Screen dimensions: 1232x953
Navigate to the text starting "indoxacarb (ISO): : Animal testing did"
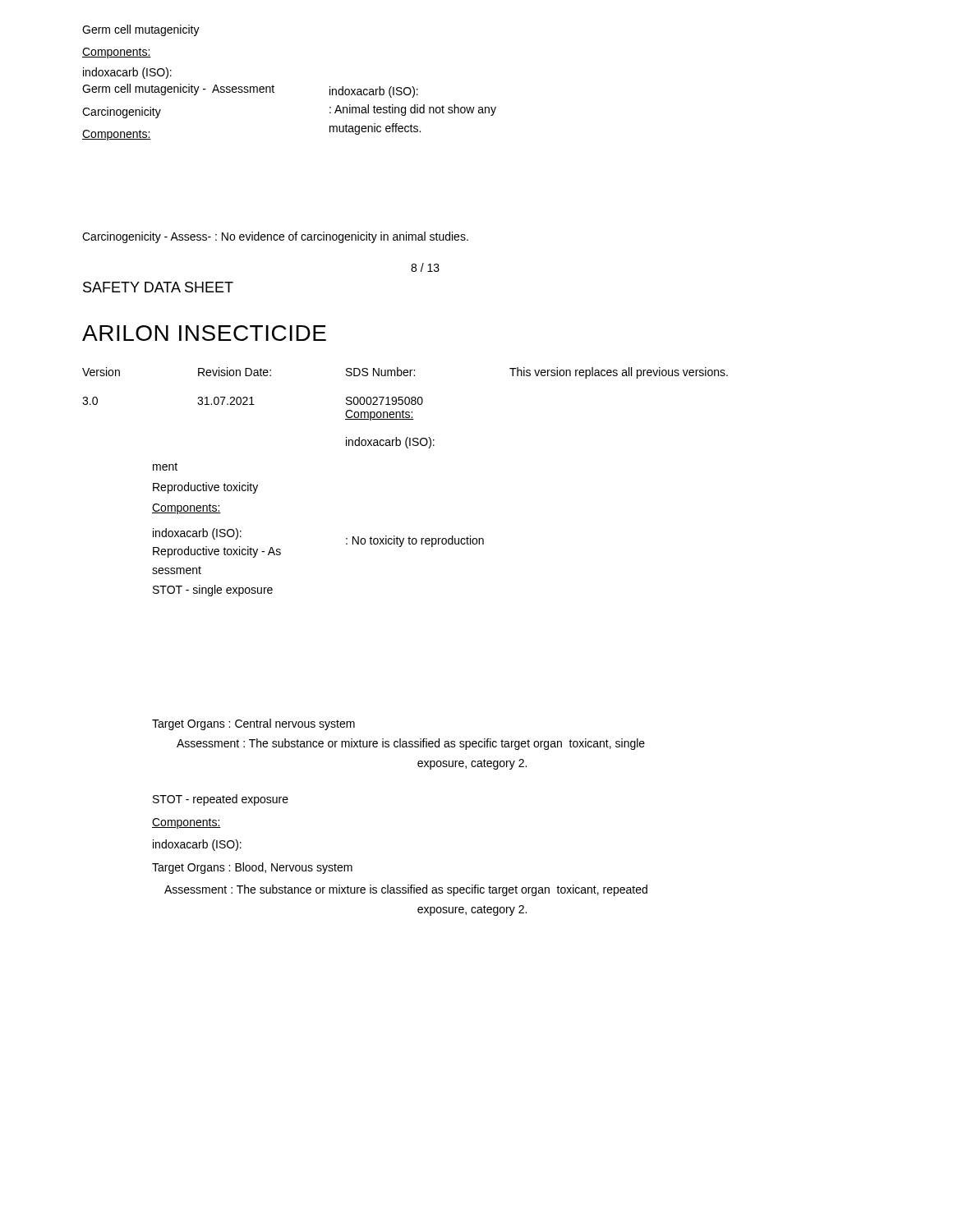(x=412, y=110)
